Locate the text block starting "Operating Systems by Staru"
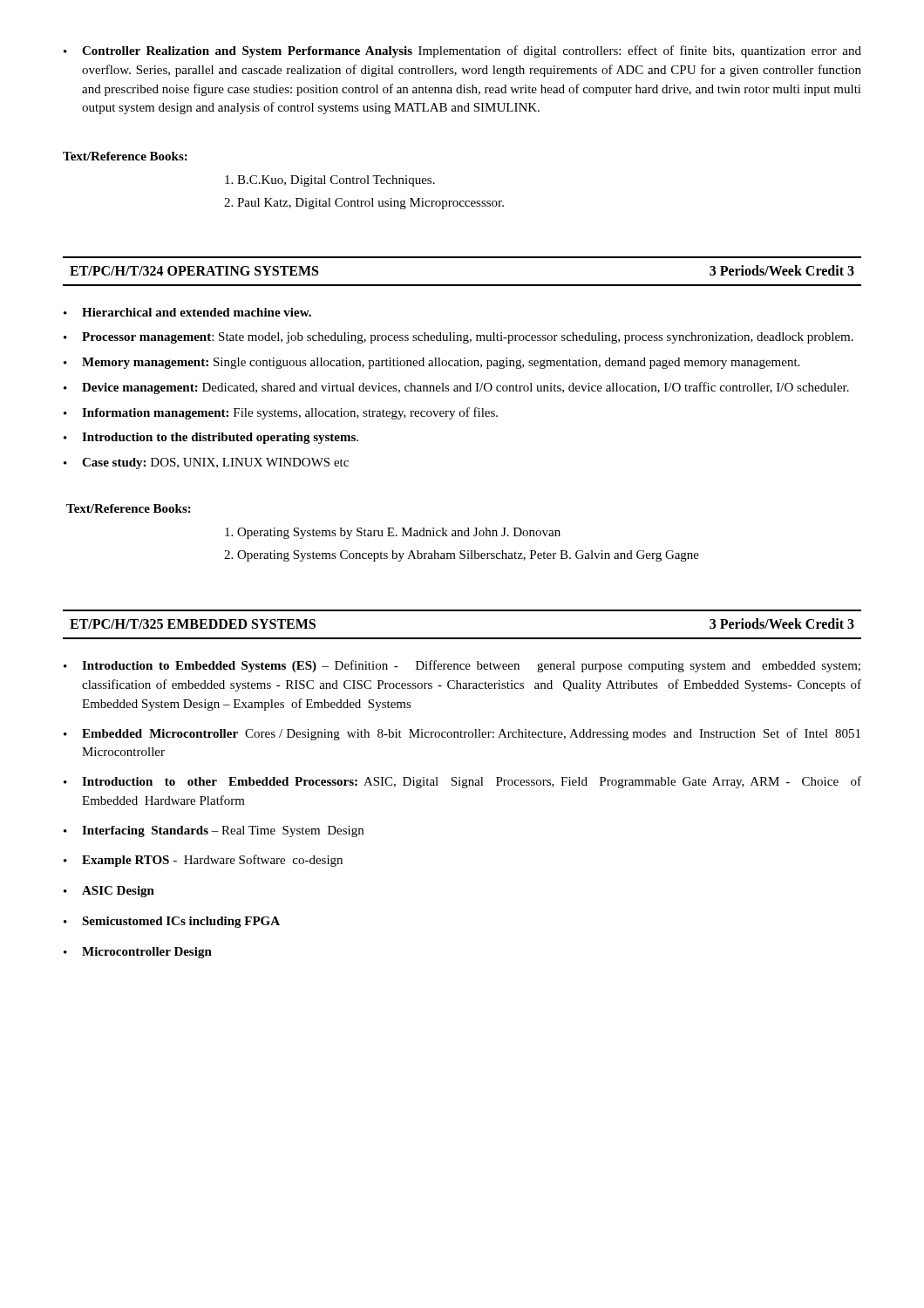 549,532
